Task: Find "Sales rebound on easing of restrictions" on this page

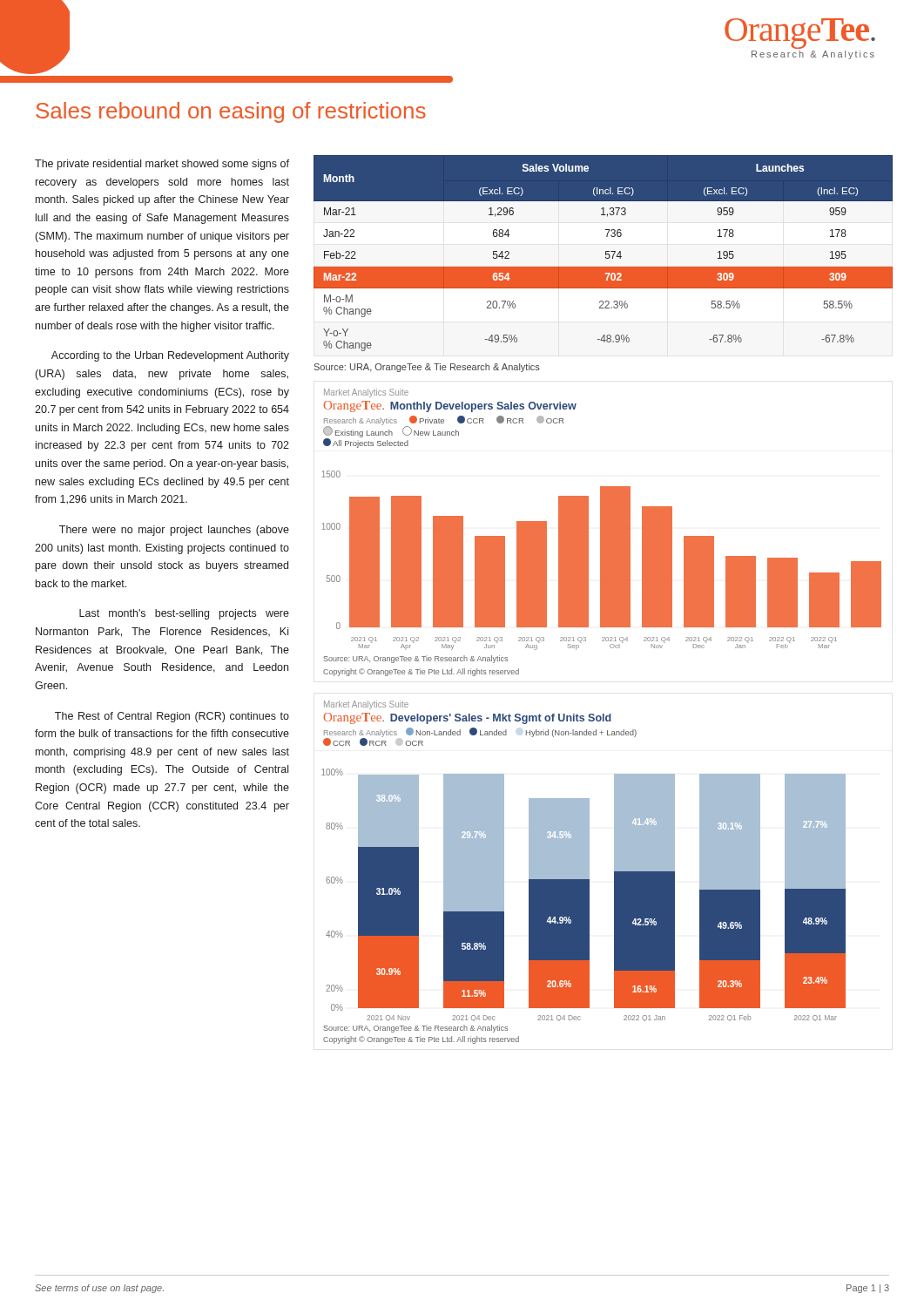Action: click(231, 111)
